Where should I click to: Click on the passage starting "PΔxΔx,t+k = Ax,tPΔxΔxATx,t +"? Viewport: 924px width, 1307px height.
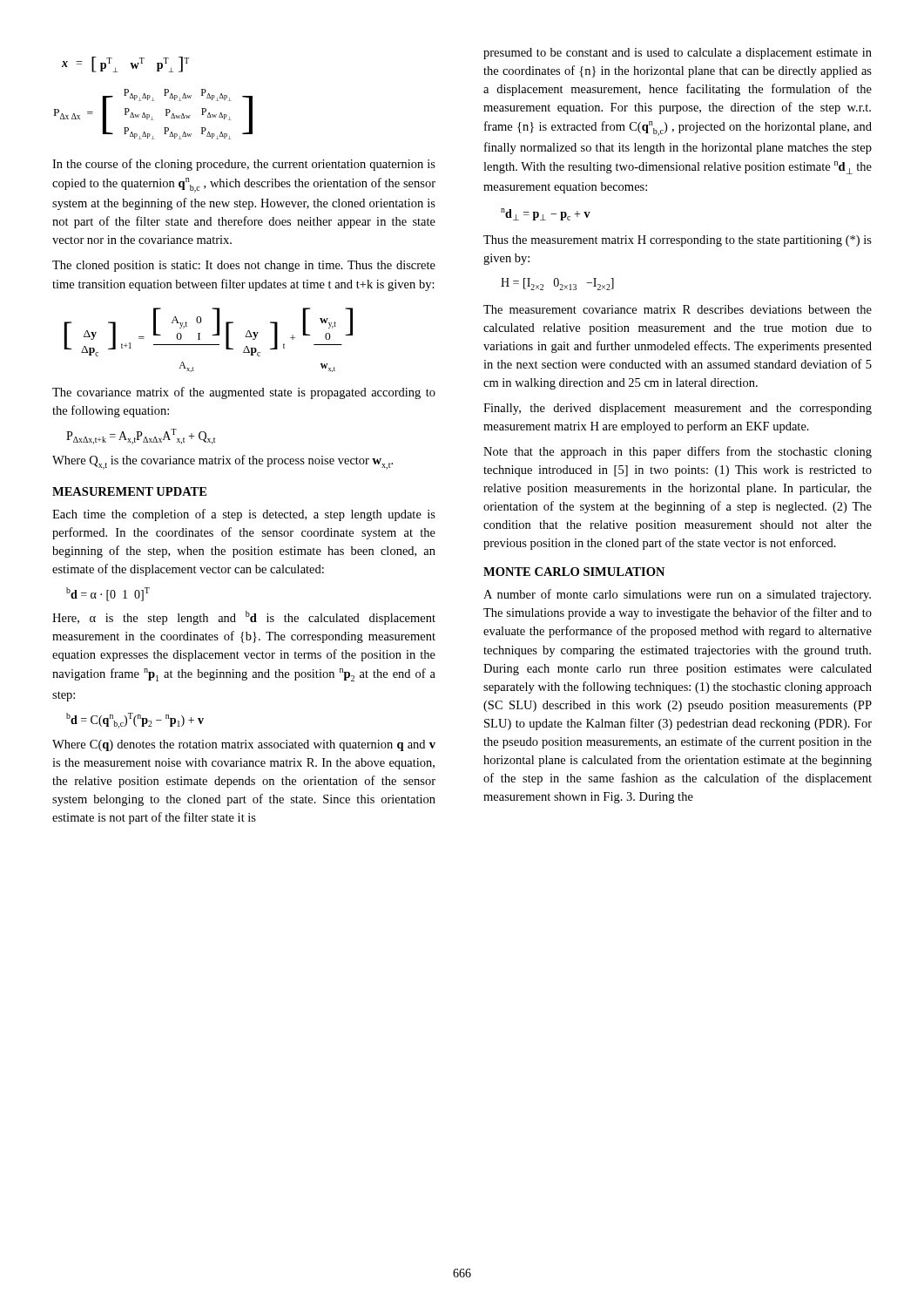pos(141,436)
